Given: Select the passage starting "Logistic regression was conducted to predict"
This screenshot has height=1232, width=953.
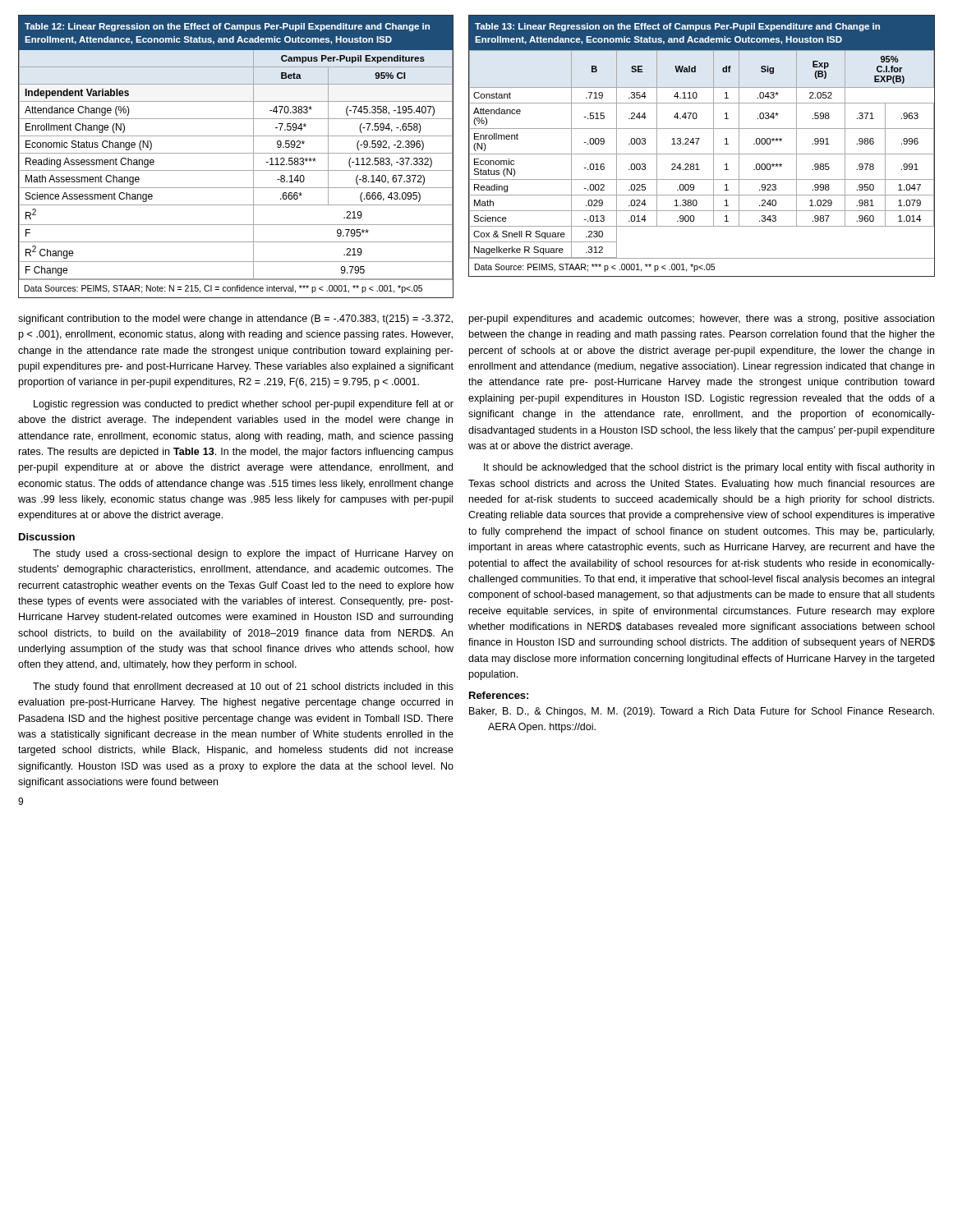Looking at the screenshot, I should pyautogui.click(x=236, y=460).
